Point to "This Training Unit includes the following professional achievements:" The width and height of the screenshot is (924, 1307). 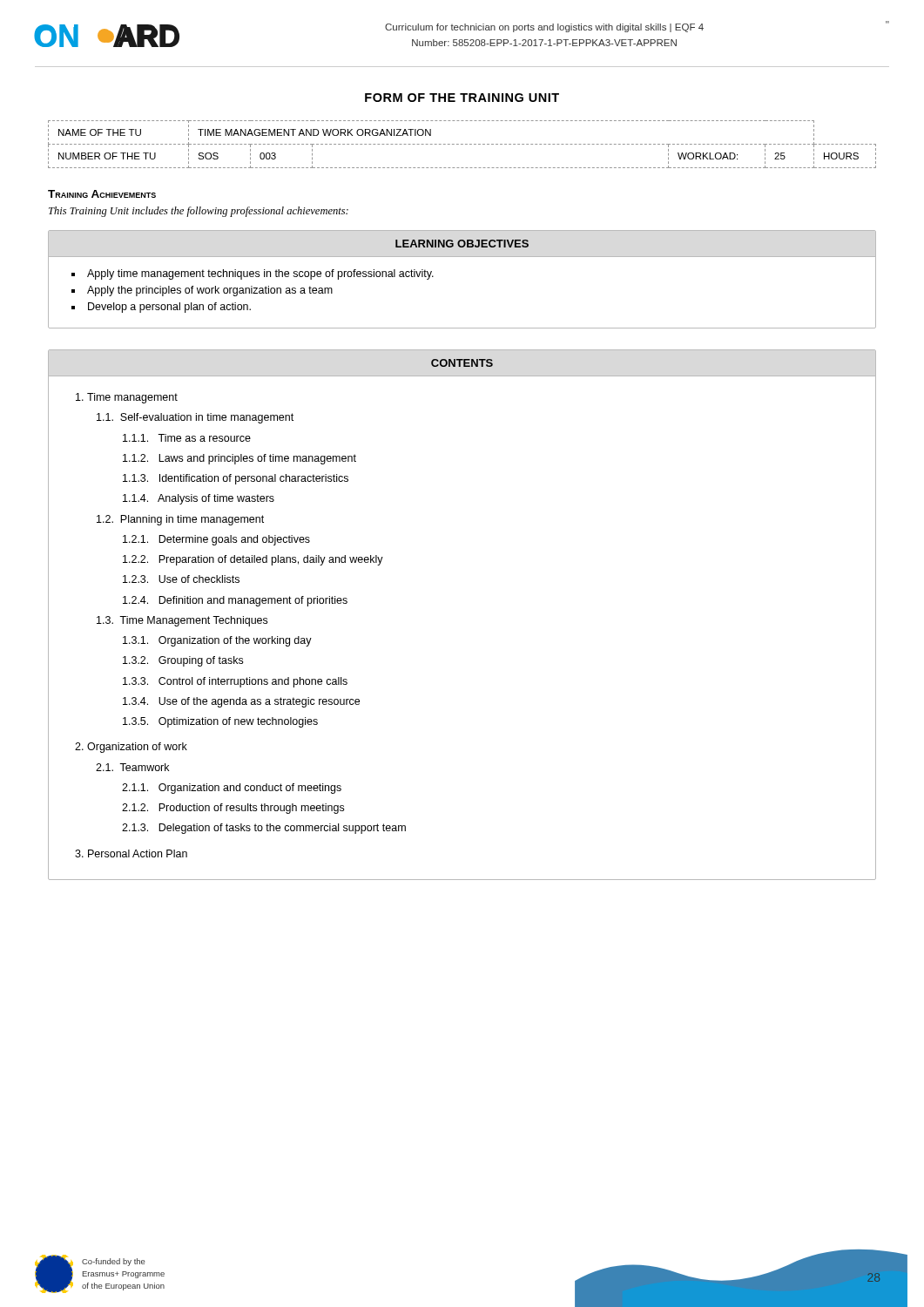[x=198, y=211]
